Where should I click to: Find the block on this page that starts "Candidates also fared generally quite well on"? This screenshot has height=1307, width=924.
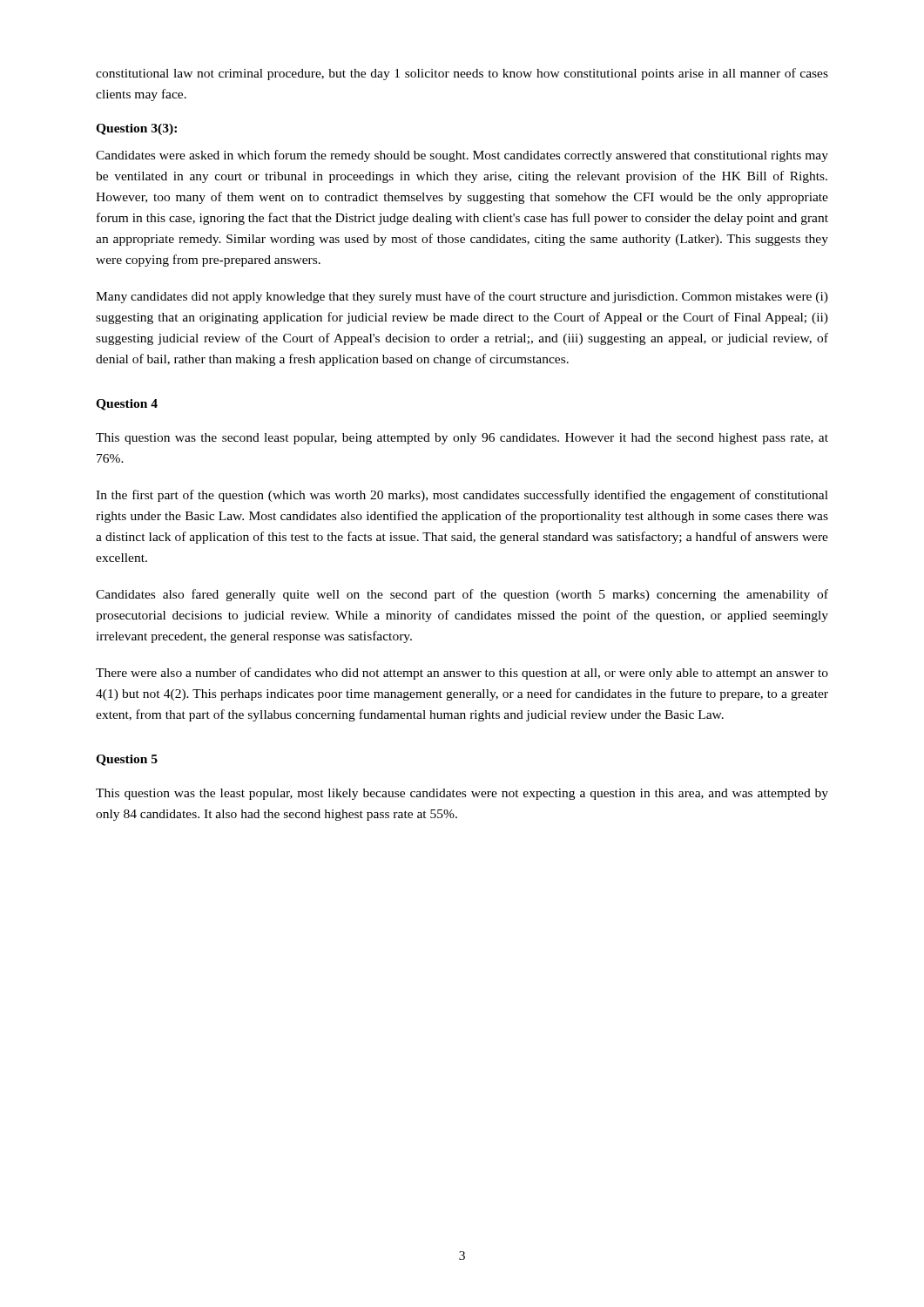click(x=462, y=615)
